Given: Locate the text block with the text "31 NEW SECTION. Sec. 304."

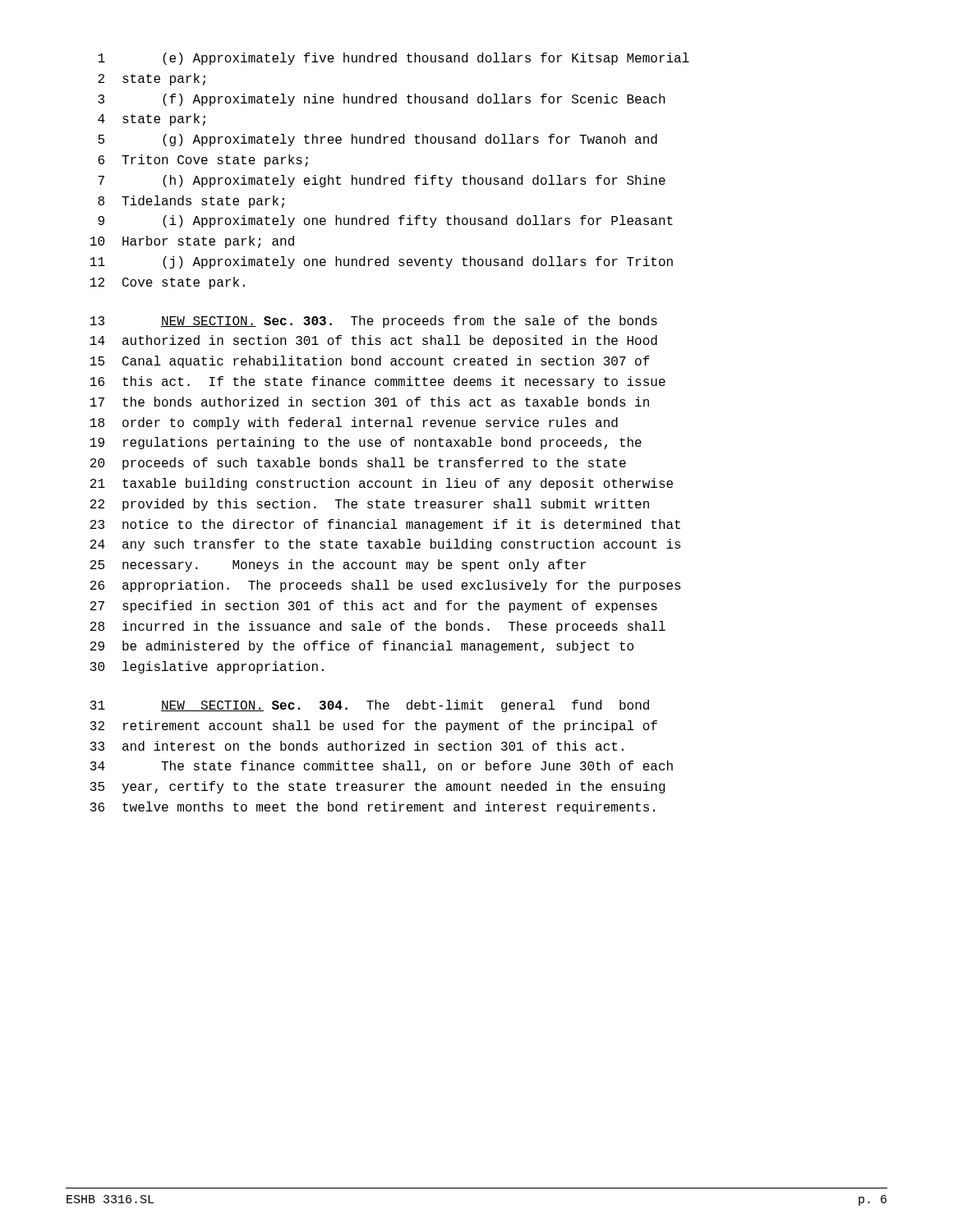Looking at the screenshot, I should tap(476, 758).
